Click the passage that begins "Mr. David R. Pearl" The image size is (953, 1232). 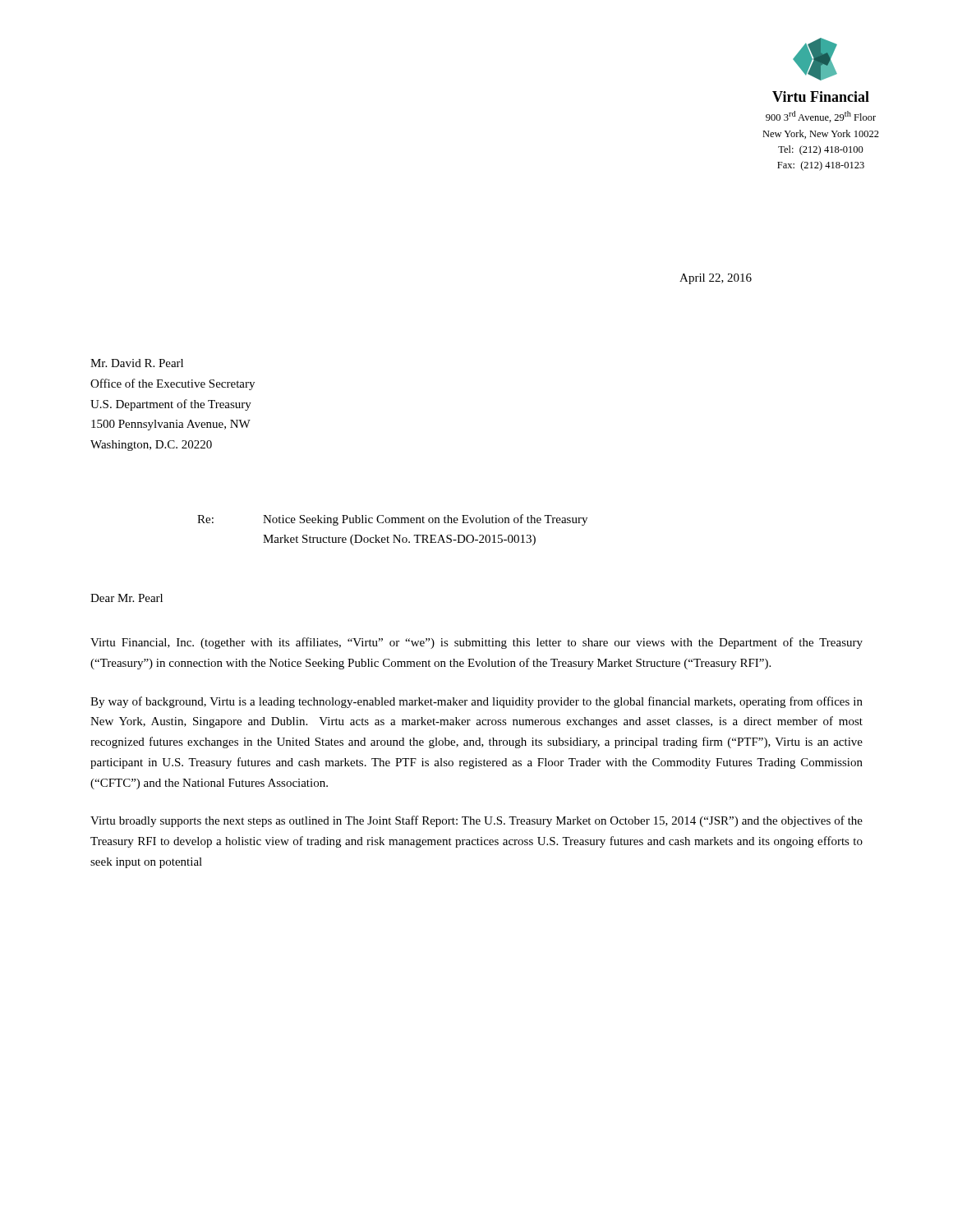[x=173, y=404]
